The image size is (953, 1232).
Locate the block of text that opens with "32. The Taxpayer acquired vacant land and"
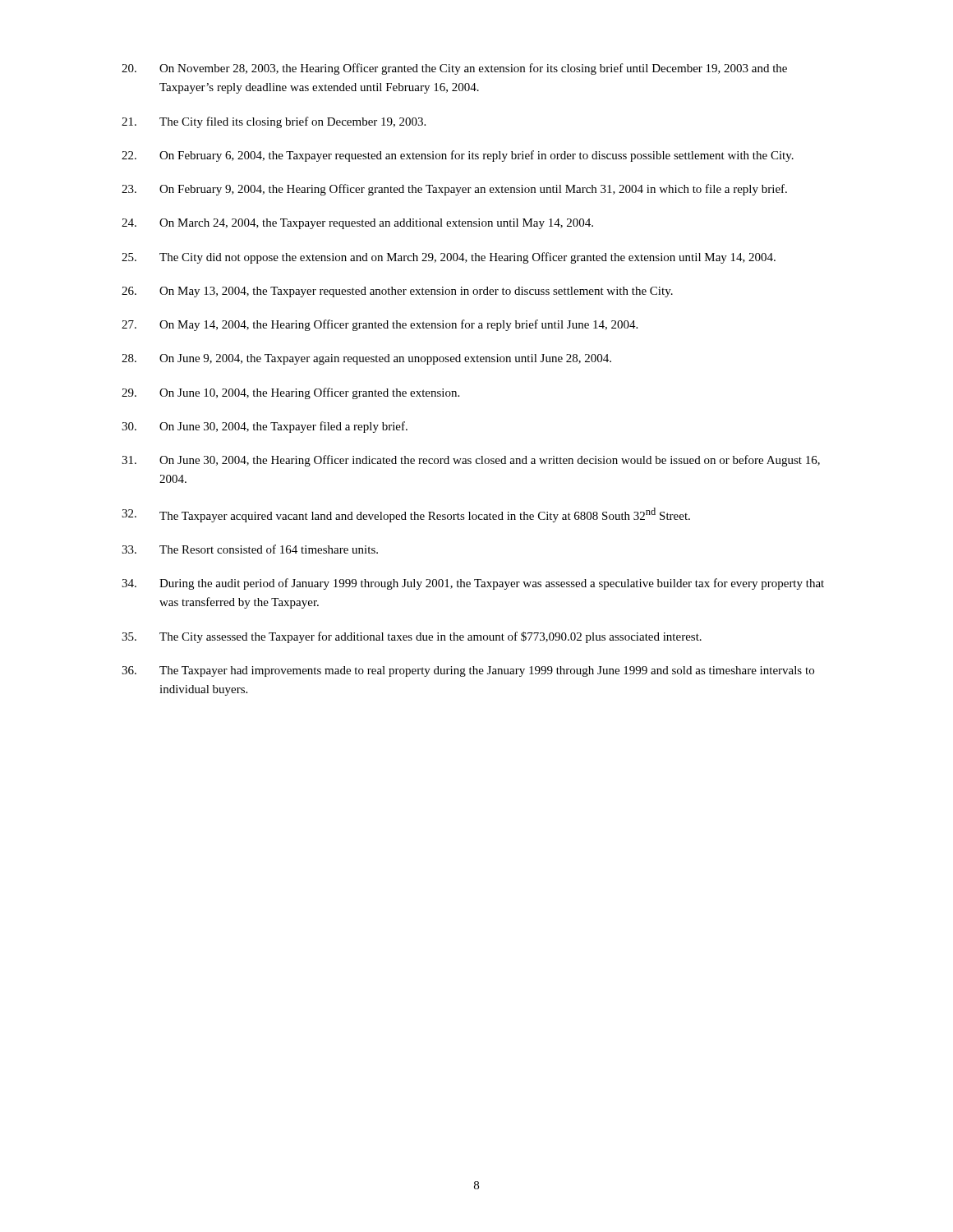point(479,515)
